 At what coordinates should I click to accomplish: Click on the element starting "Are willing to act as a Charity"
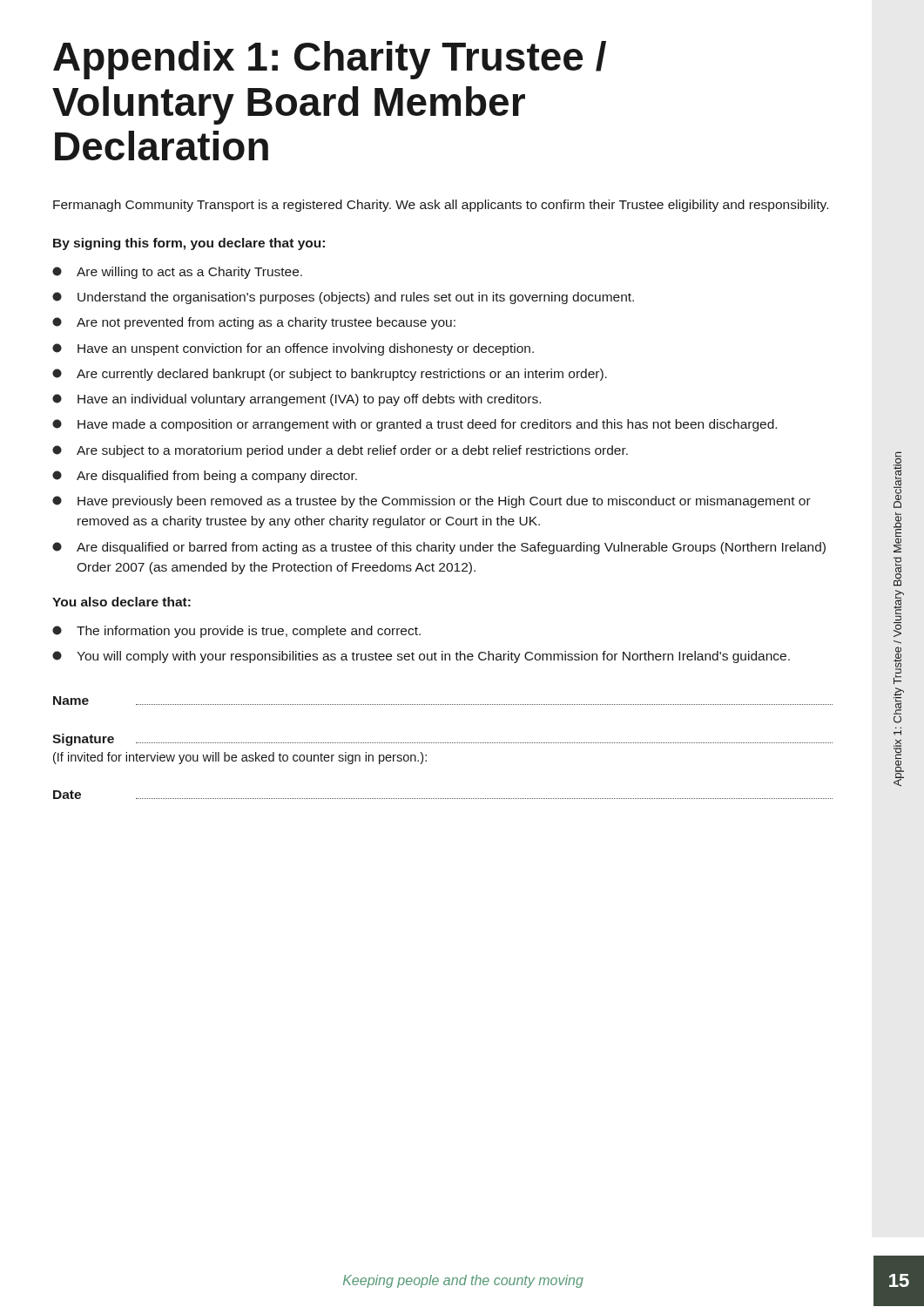pyautogui.click(x=177, y=273)
